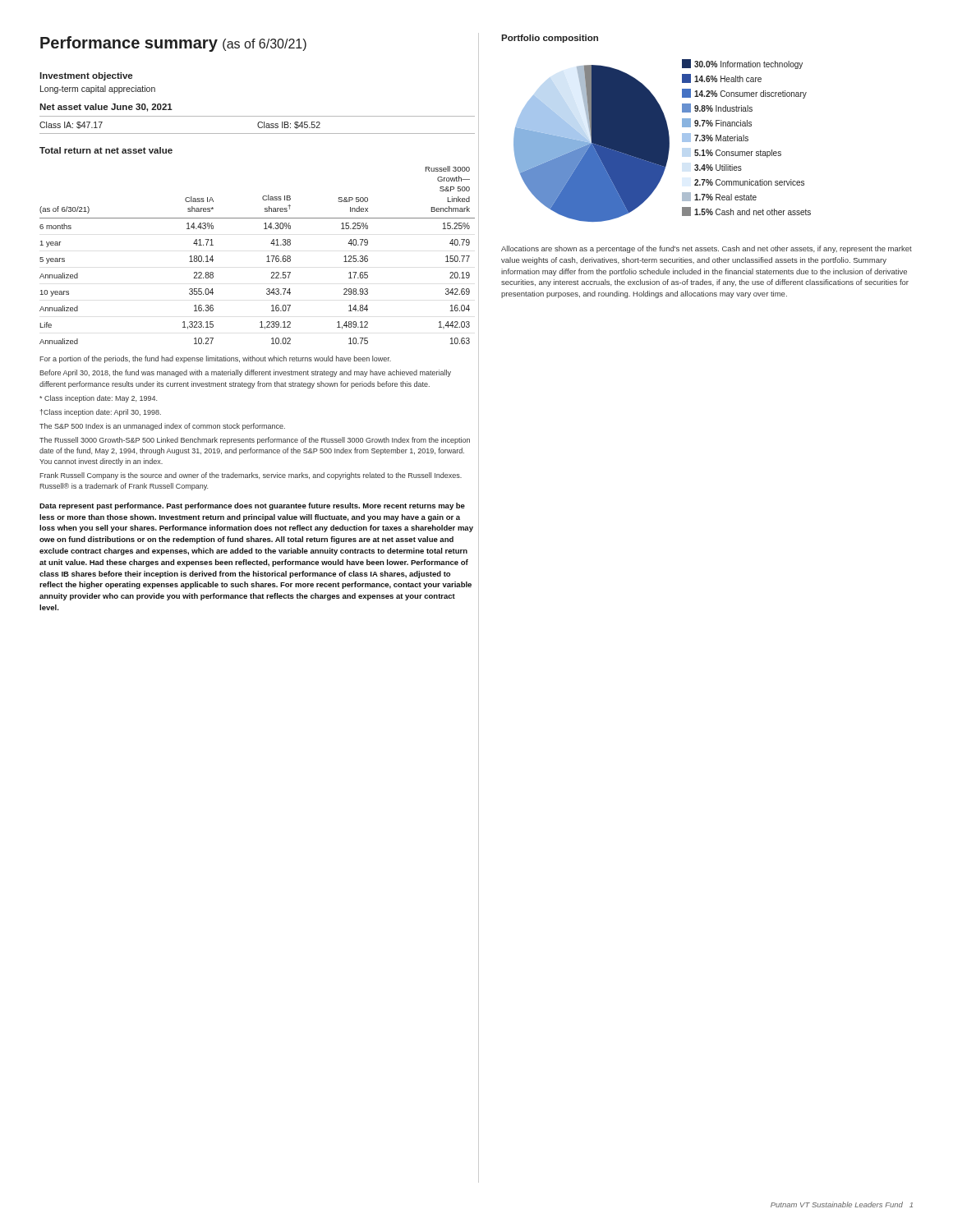
Task: Select the text block starting "Total return at net asset"
Action: point(106,150)
